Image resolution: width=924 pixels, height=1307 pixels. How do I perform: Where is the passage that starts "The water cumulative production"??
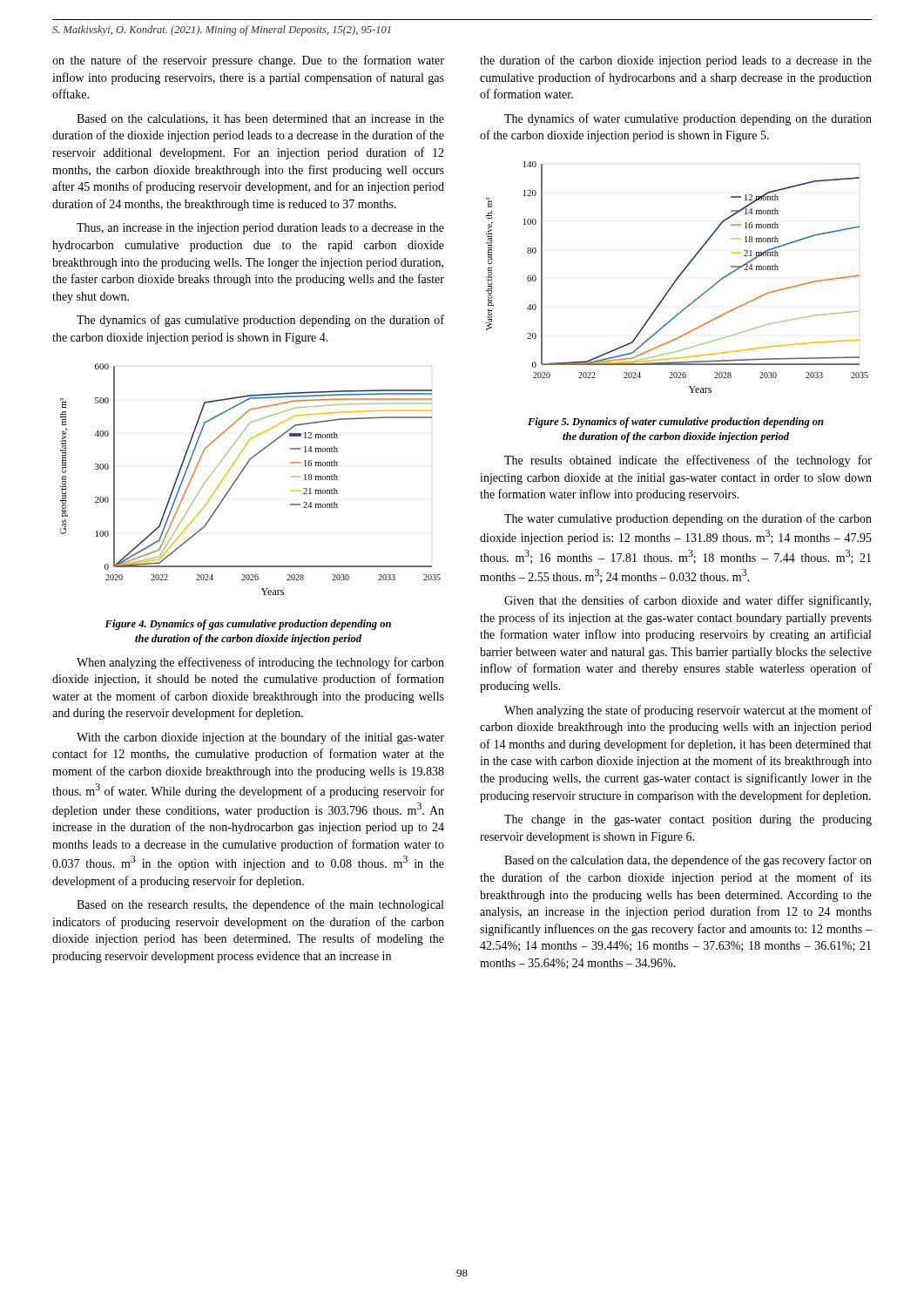(x=676, y=548)
